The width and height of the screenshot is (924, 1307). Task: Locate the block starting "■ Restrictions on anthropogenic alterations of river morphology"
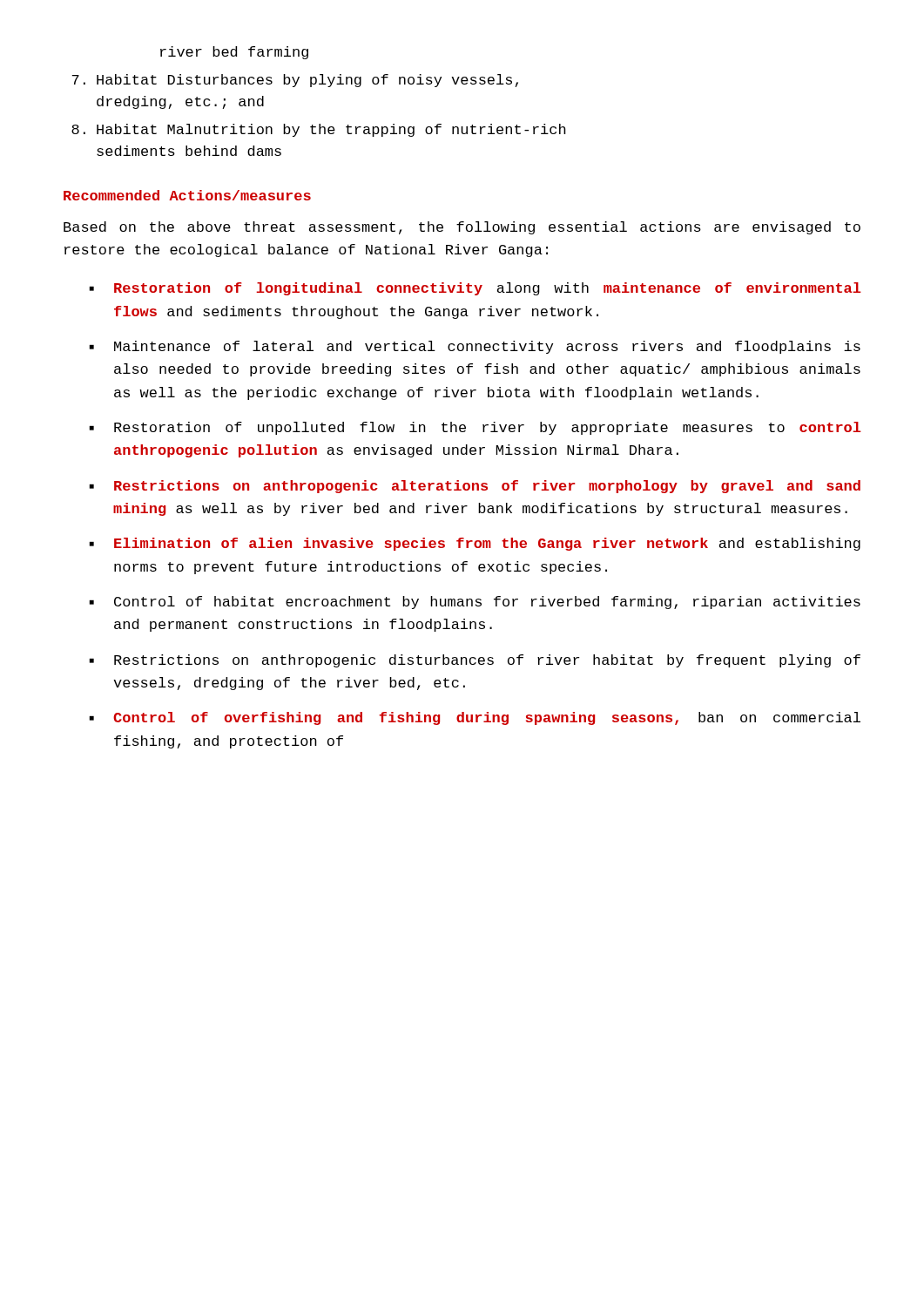pos(475,498)
